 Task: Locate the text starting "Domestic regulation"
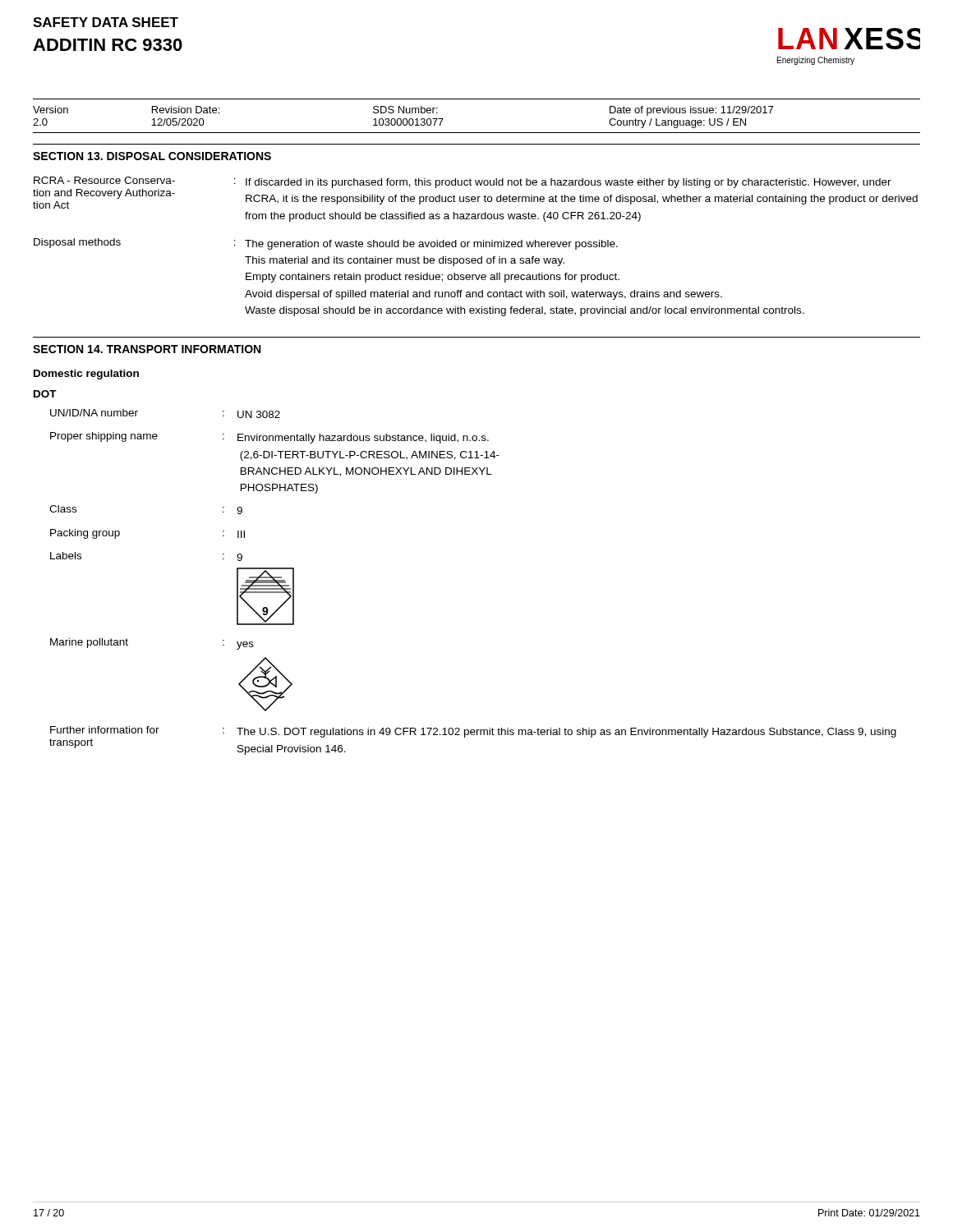pyautogui.click(x=86, y=373)
